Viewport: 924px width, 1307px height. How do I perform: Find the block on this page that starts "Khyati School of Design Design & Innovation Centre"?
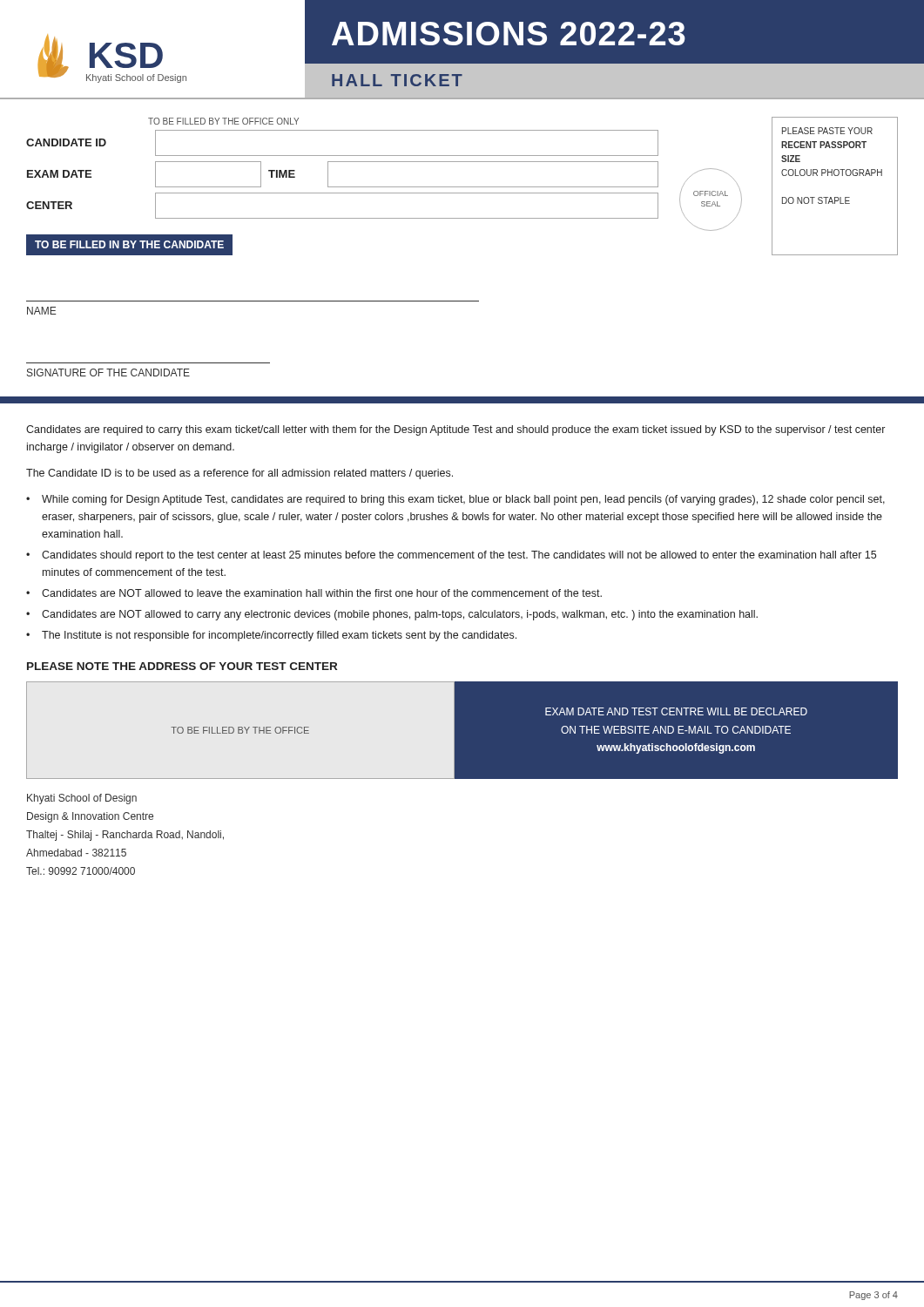[125, 835]
